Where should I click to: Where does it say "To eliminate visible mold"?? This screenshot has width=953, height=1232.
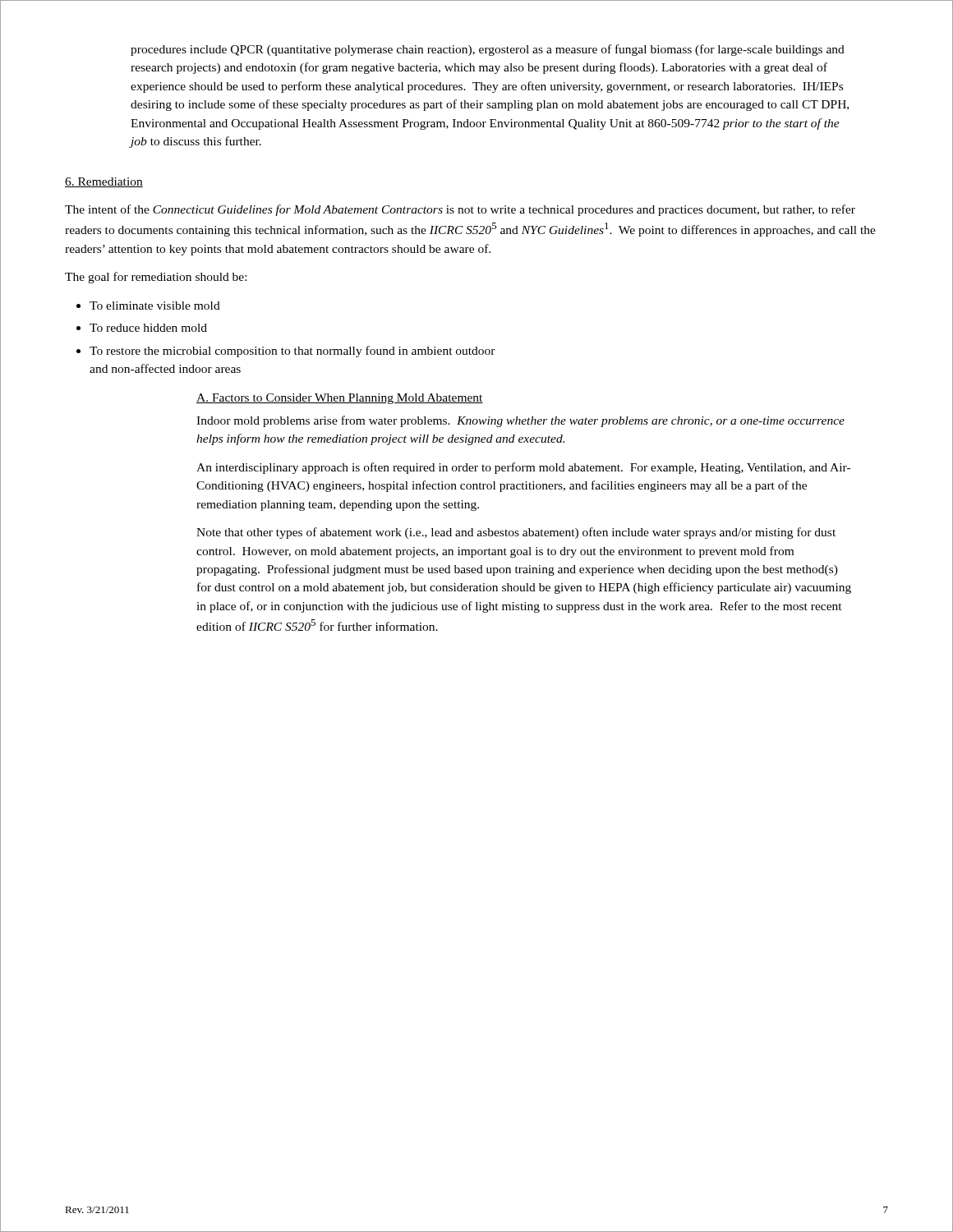click(155, 305)
